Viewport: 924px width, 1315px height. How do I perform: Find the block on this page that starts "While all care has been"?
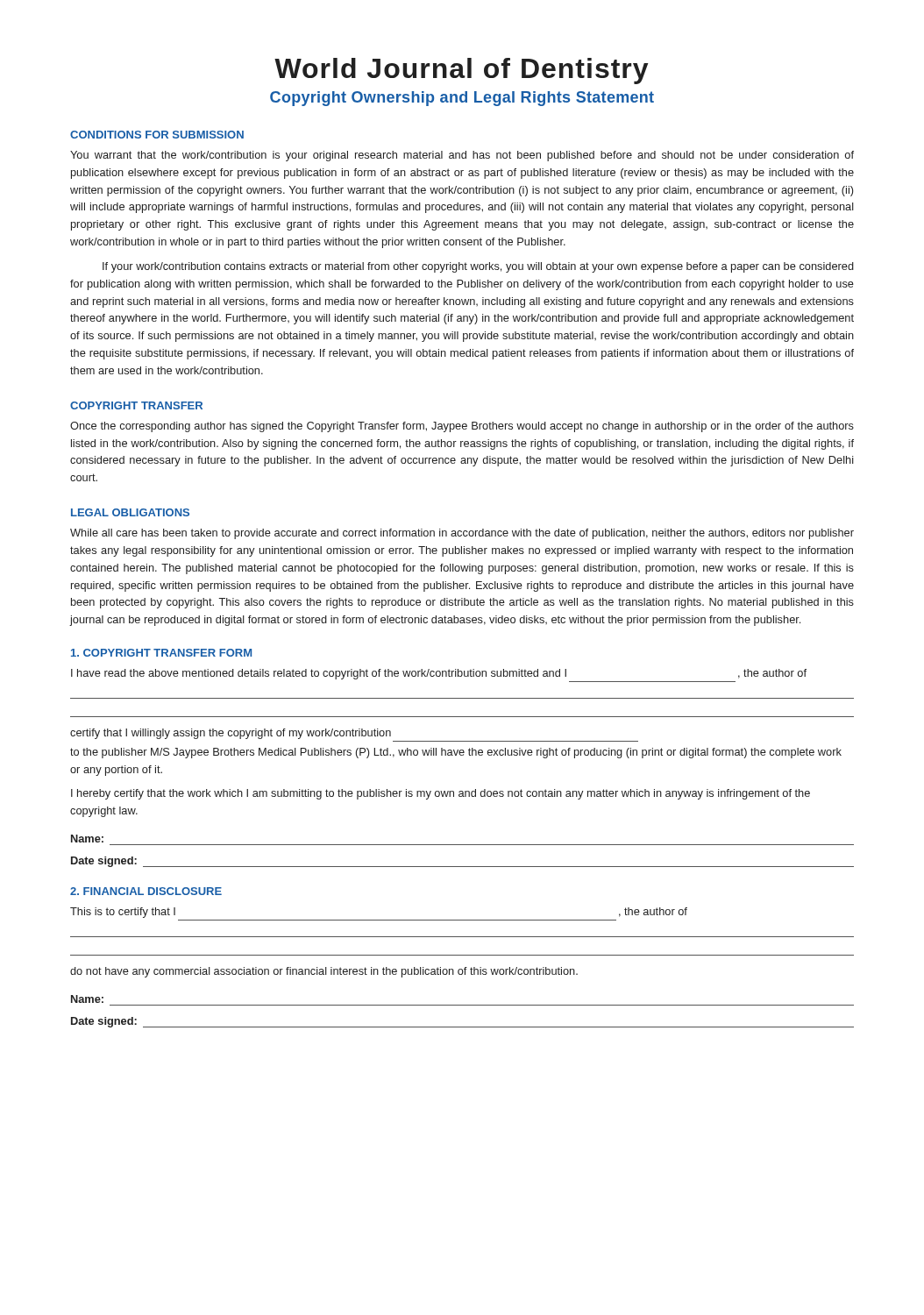(462, 576)
